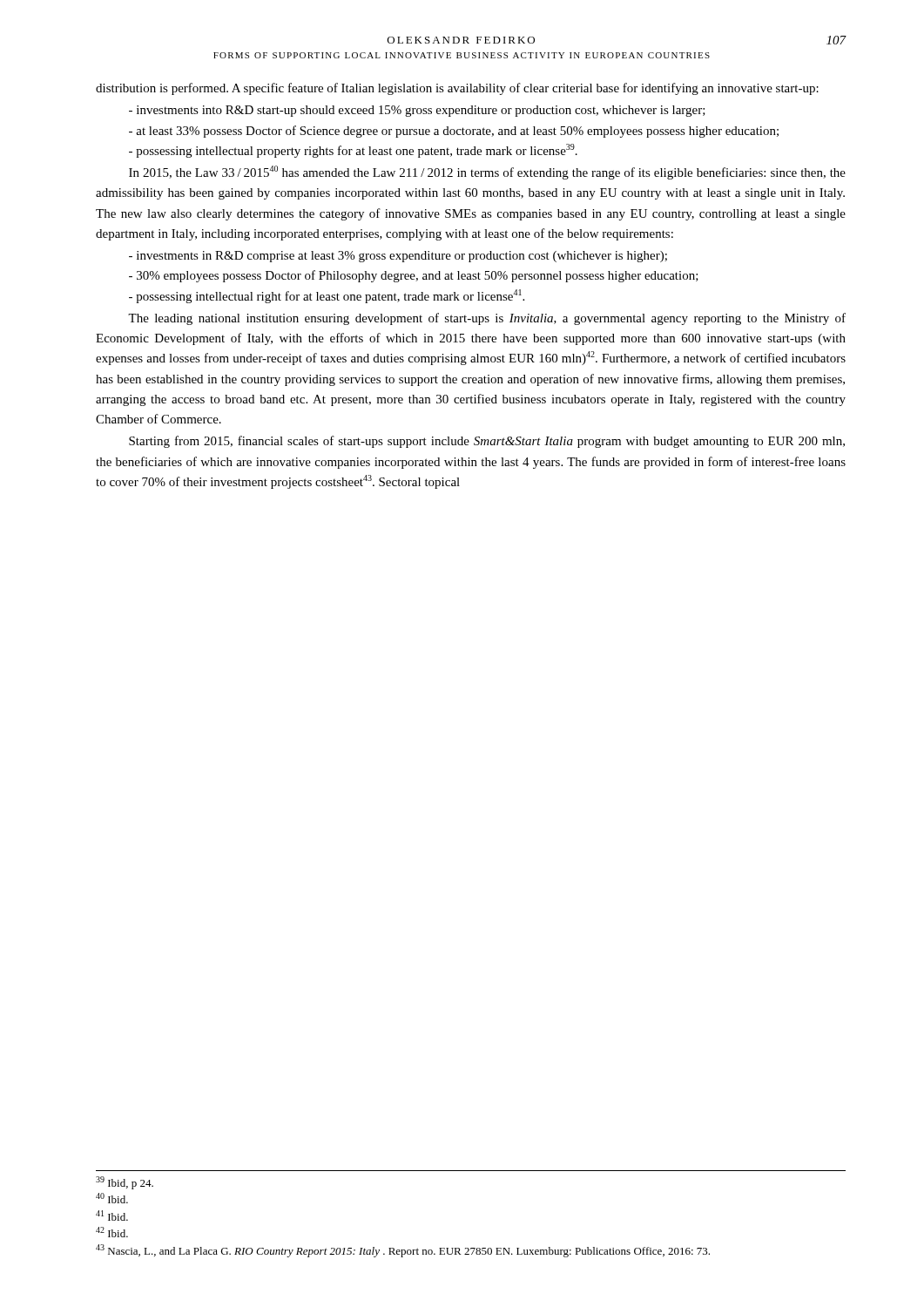The image size is (924, 1307).
Task: Find the block starting "possessing intellectual property rights for at"
Action: click(487, 151)
